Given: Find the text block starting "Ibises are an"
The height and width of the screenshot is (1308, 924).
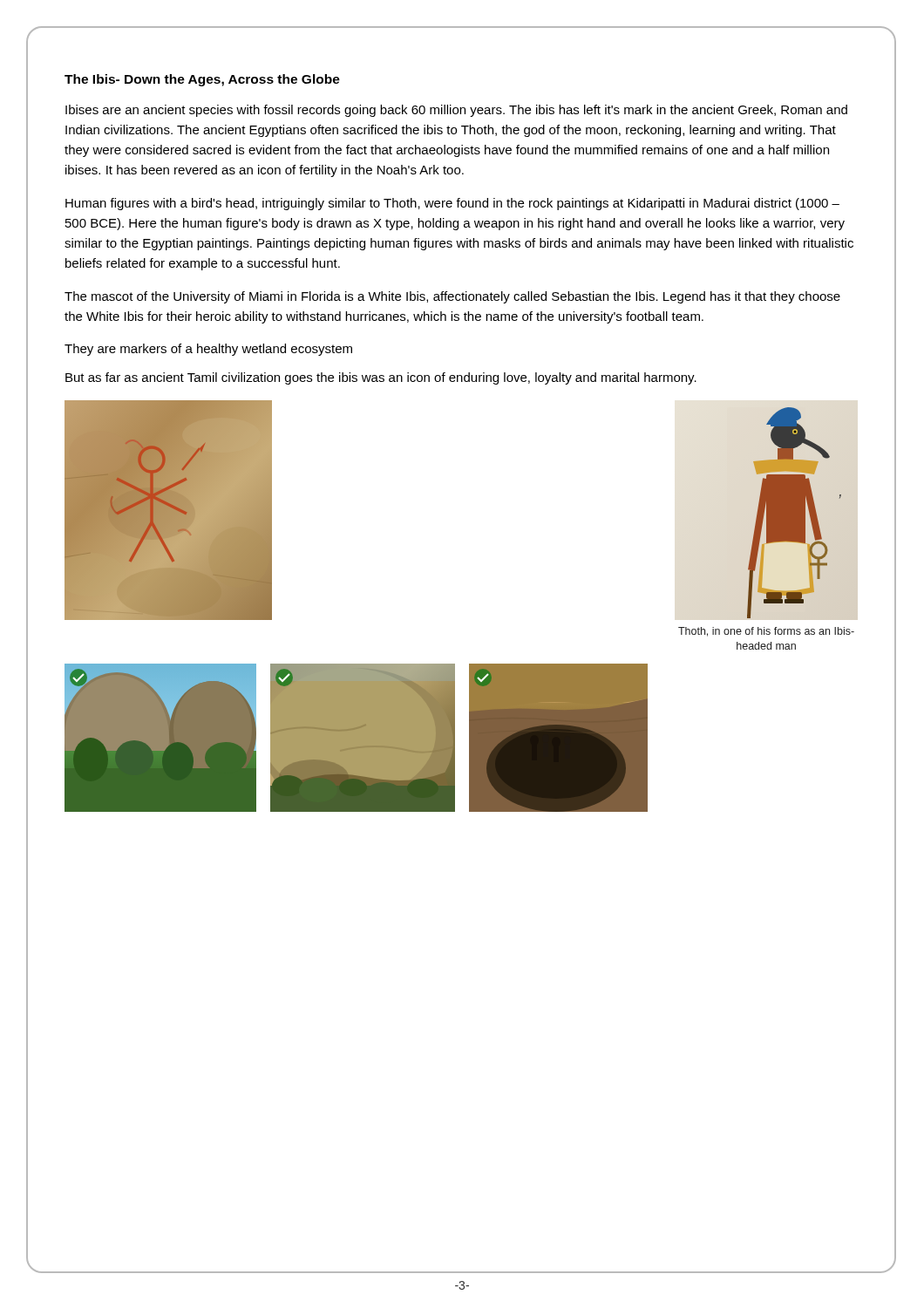Looking at the screenshot, I should tap(456, 140).
